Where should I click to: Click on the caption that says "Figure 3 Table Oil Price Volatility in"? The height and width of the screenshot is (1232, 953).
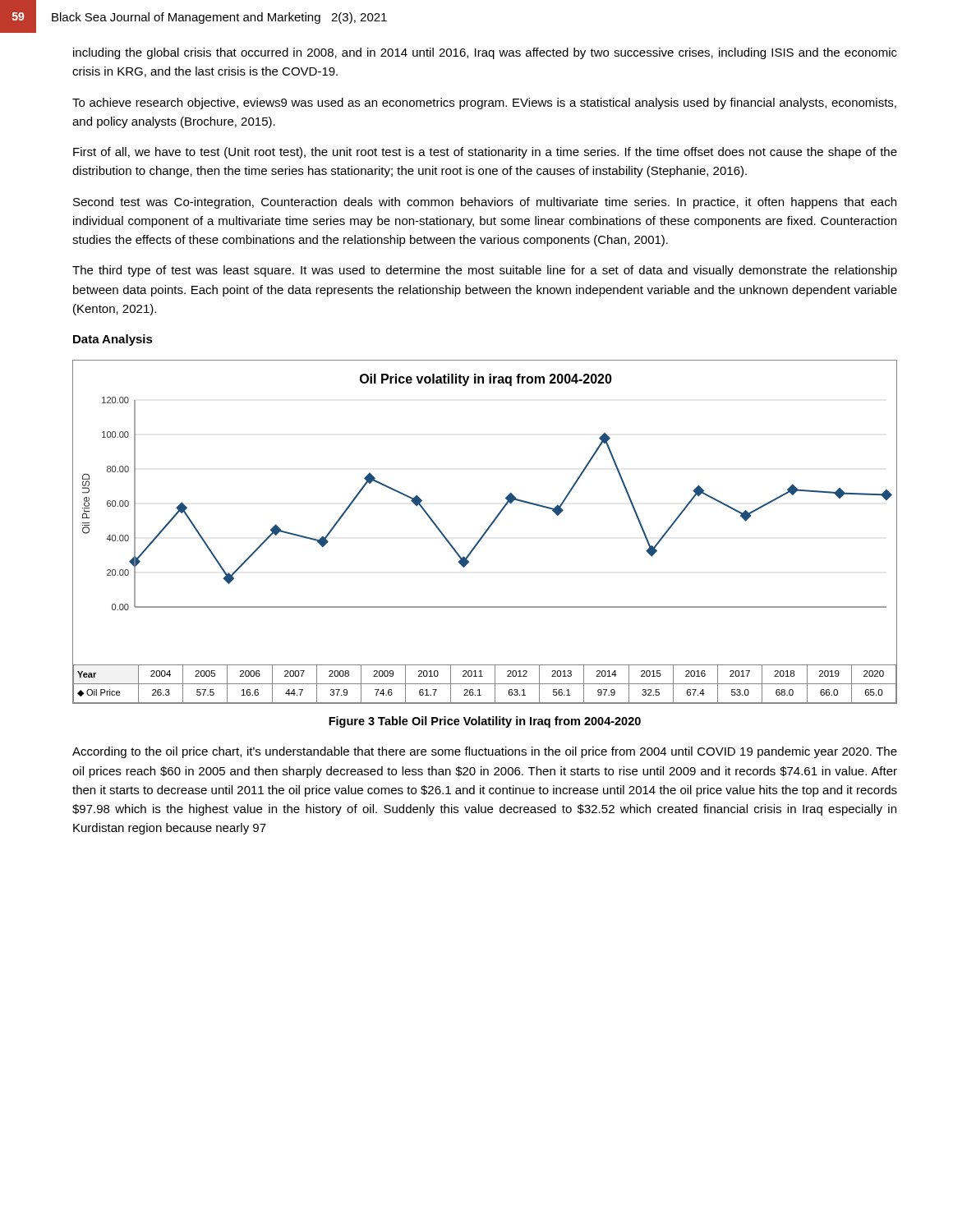pyautogui.click(x=485, y=721)
